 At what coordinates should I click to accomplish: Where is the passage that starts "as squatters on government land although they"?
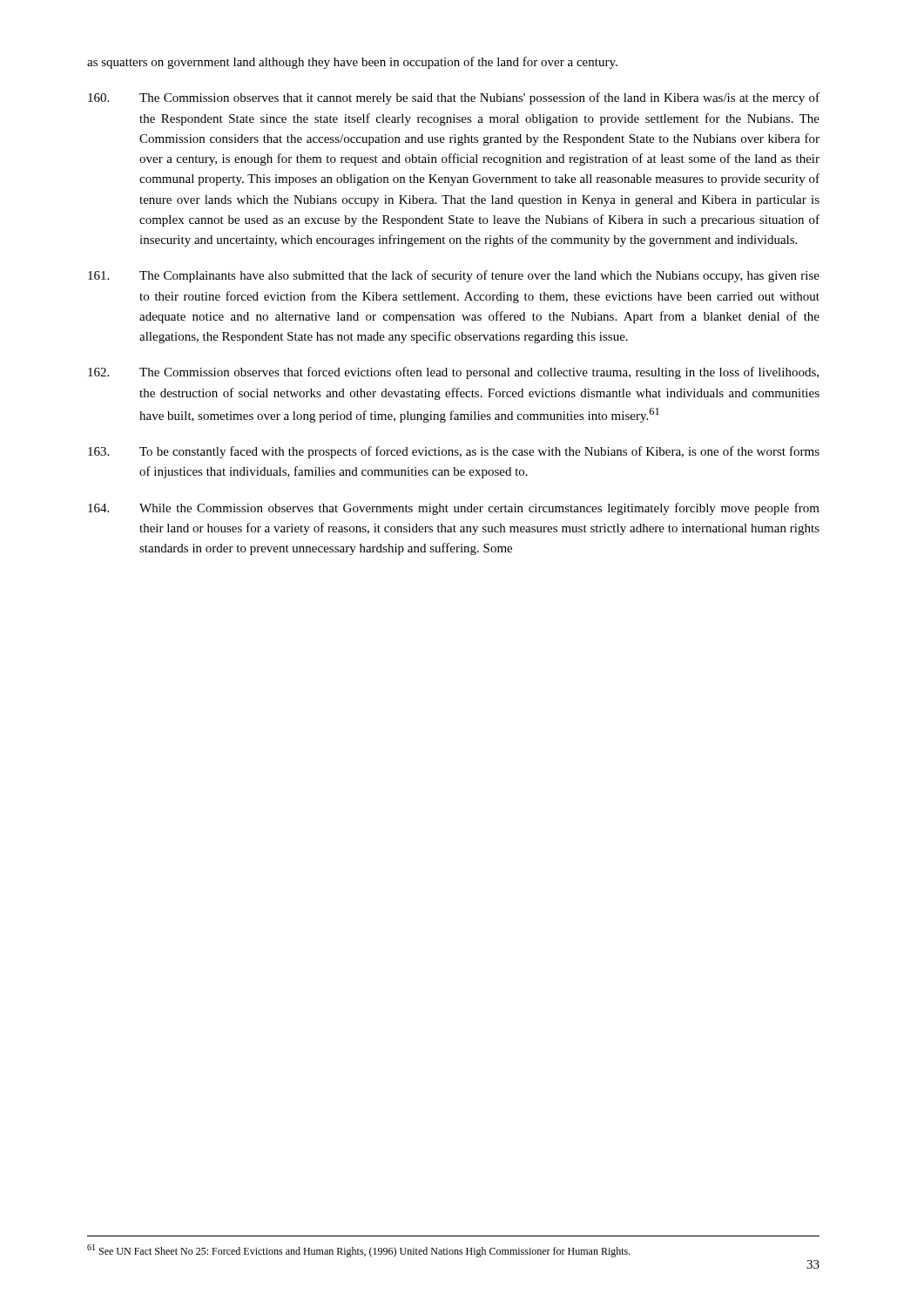click(453, 62)
